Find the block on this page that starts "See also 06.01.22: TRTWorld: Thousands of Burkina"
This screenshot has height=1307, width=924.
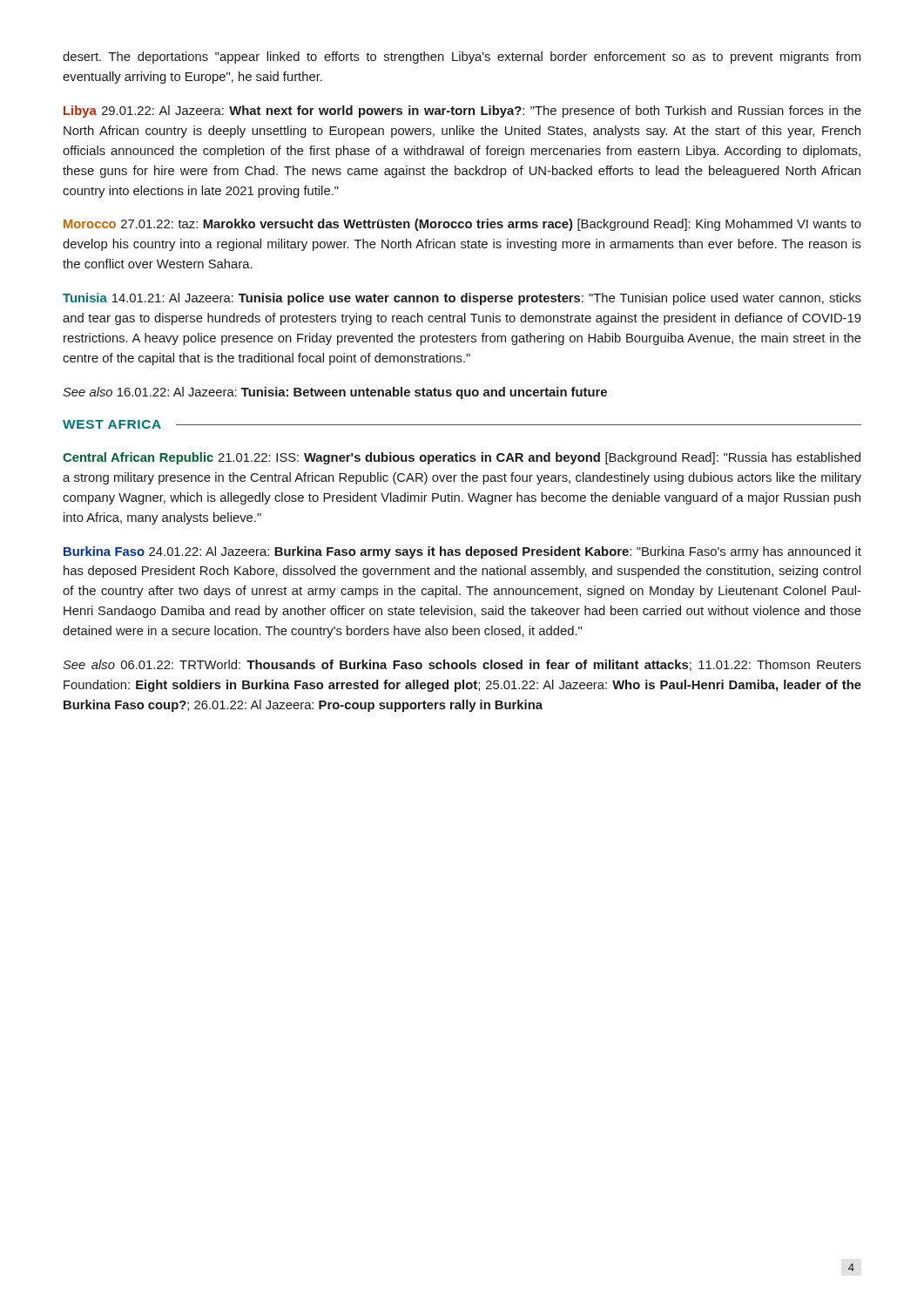click(x=462, y=685)
